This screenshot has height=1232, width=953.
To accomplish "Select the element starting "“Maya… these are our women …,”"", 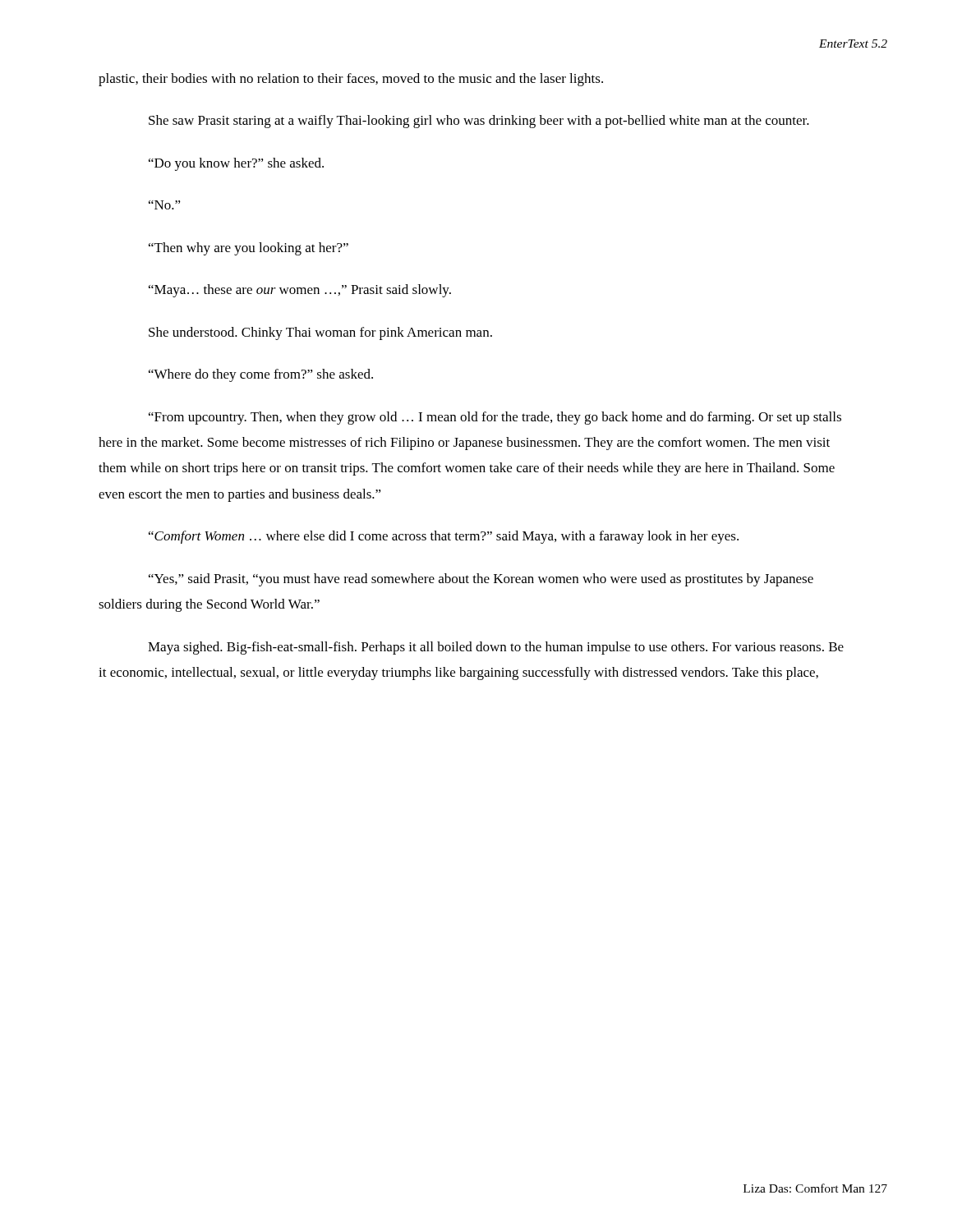I will [x=300, y=290].
